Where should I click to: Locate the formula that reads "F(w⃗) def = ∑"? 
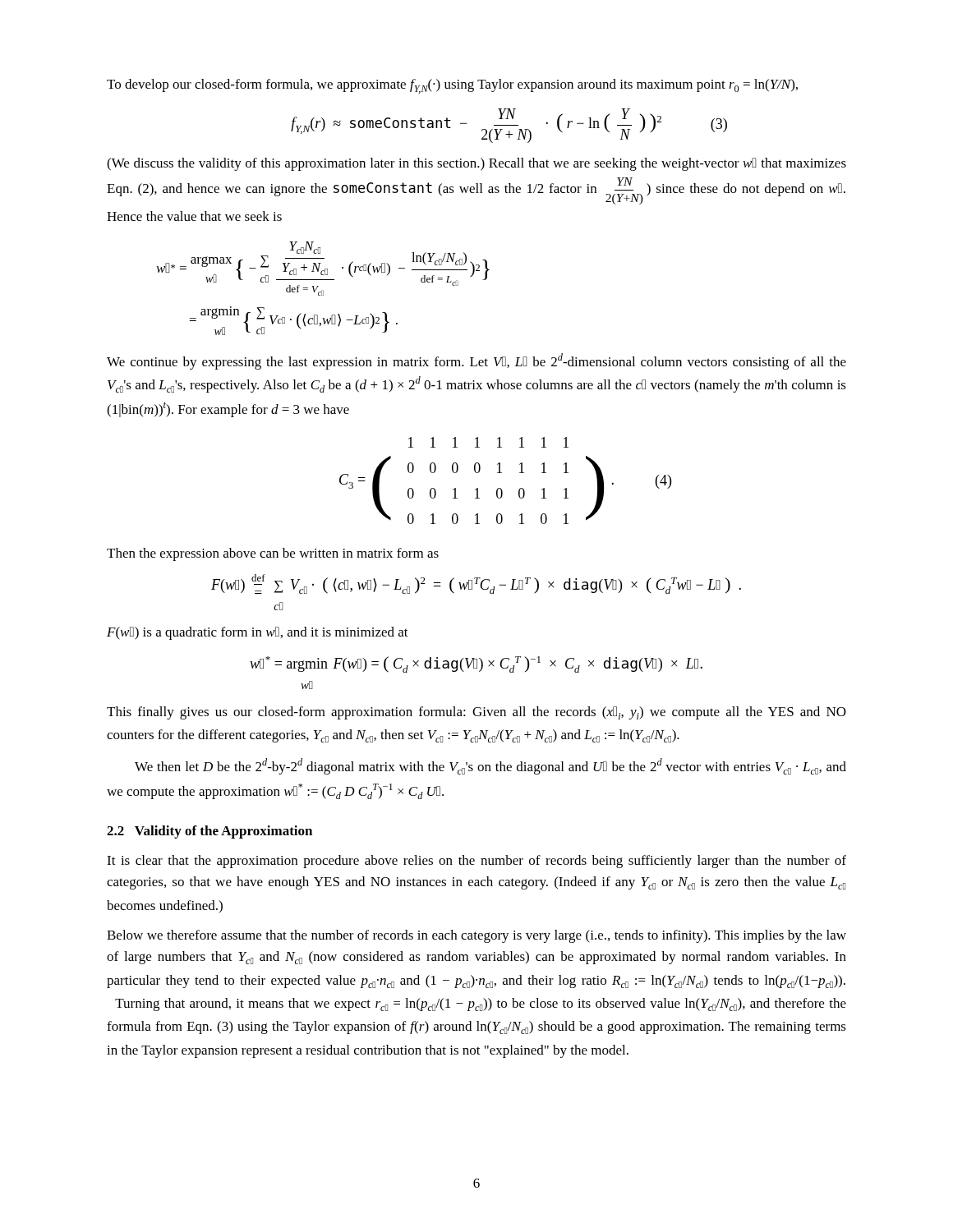coord(476,593)
